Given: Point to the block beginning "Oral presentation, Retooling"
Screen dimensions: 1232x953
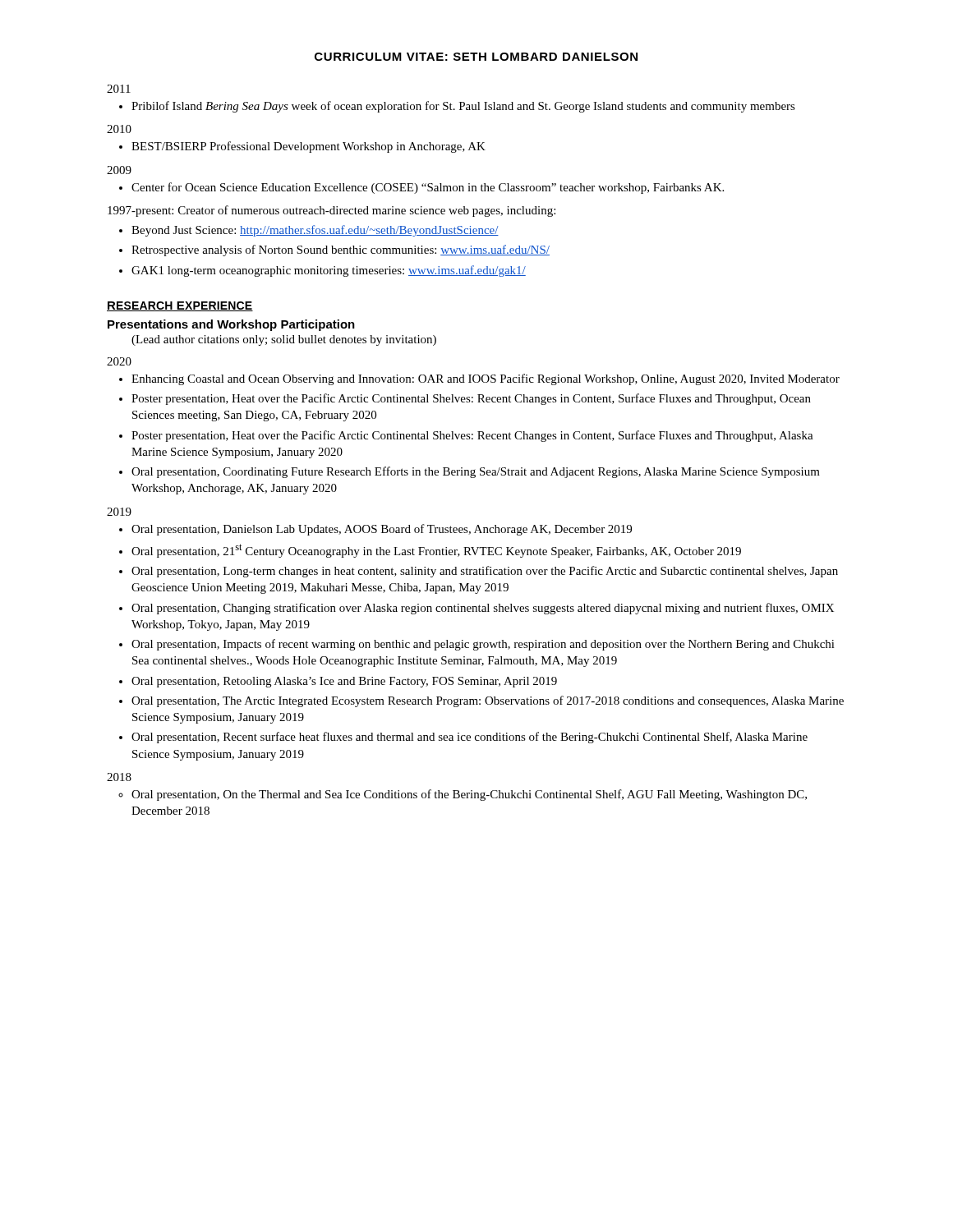Looking at the screenshot, I should tap(344, 680).
